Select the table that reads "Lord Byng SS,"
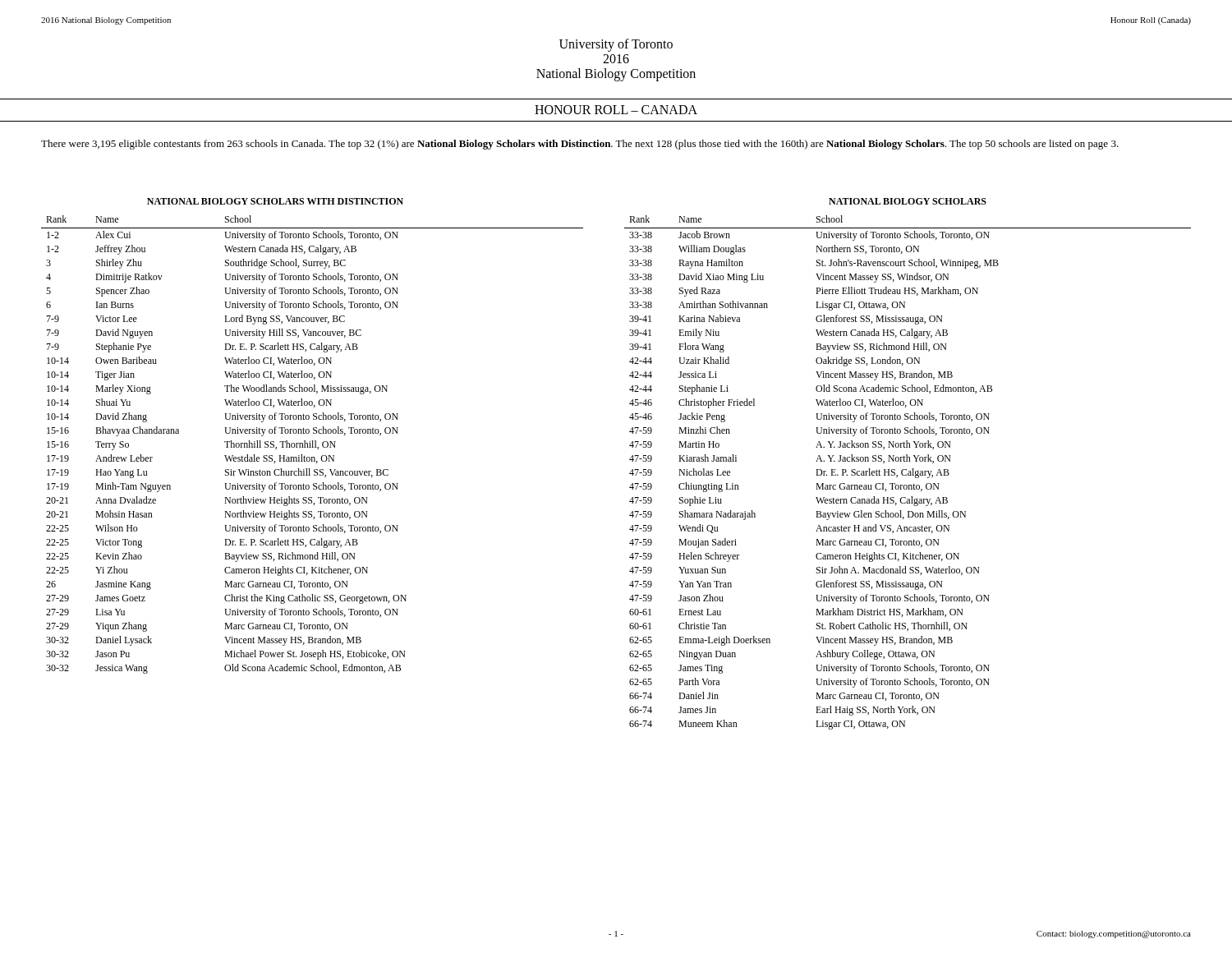 [312, 444]
